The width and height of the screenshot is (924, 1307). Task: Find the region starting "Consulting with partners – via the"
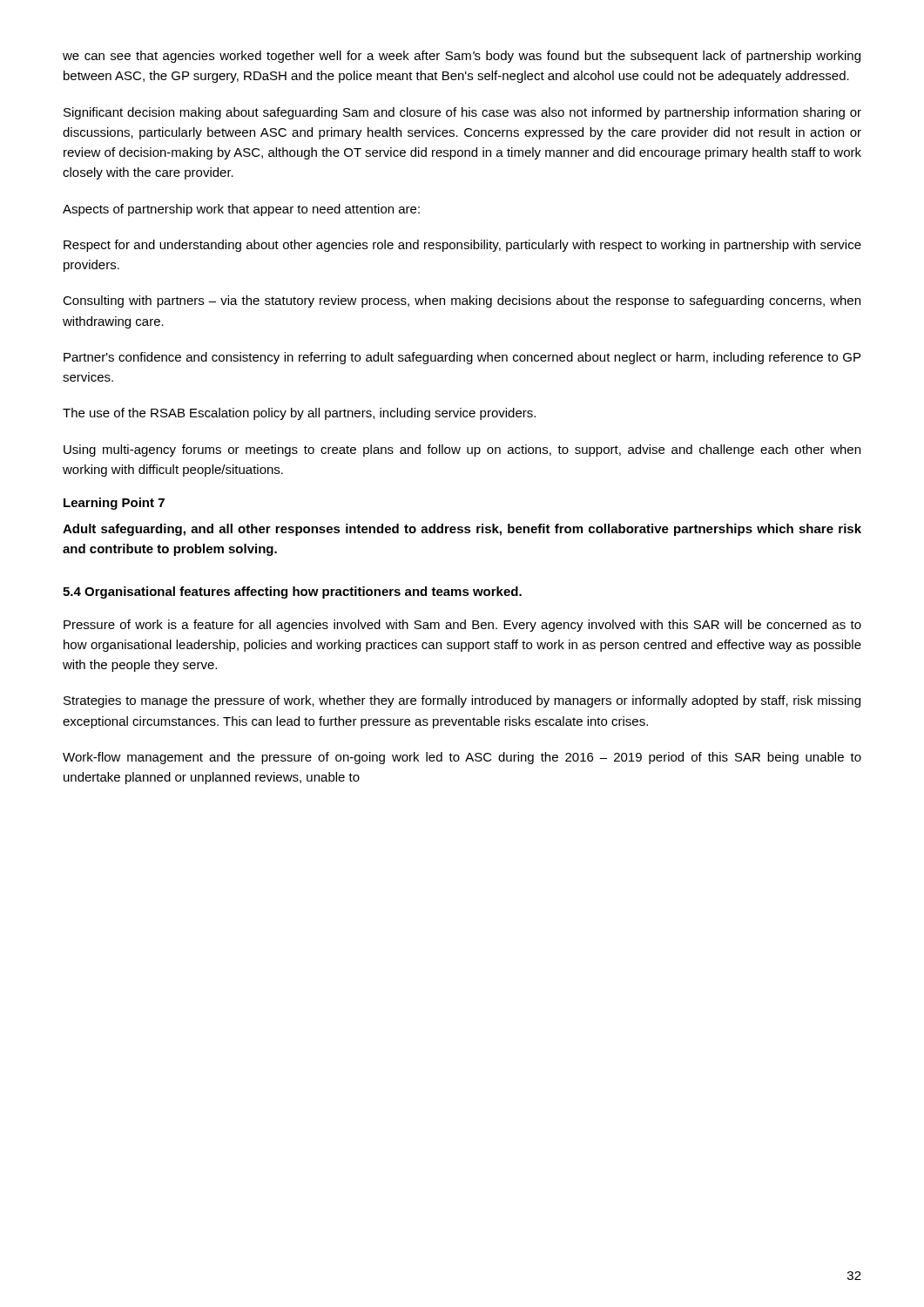(x=462, y=311)
